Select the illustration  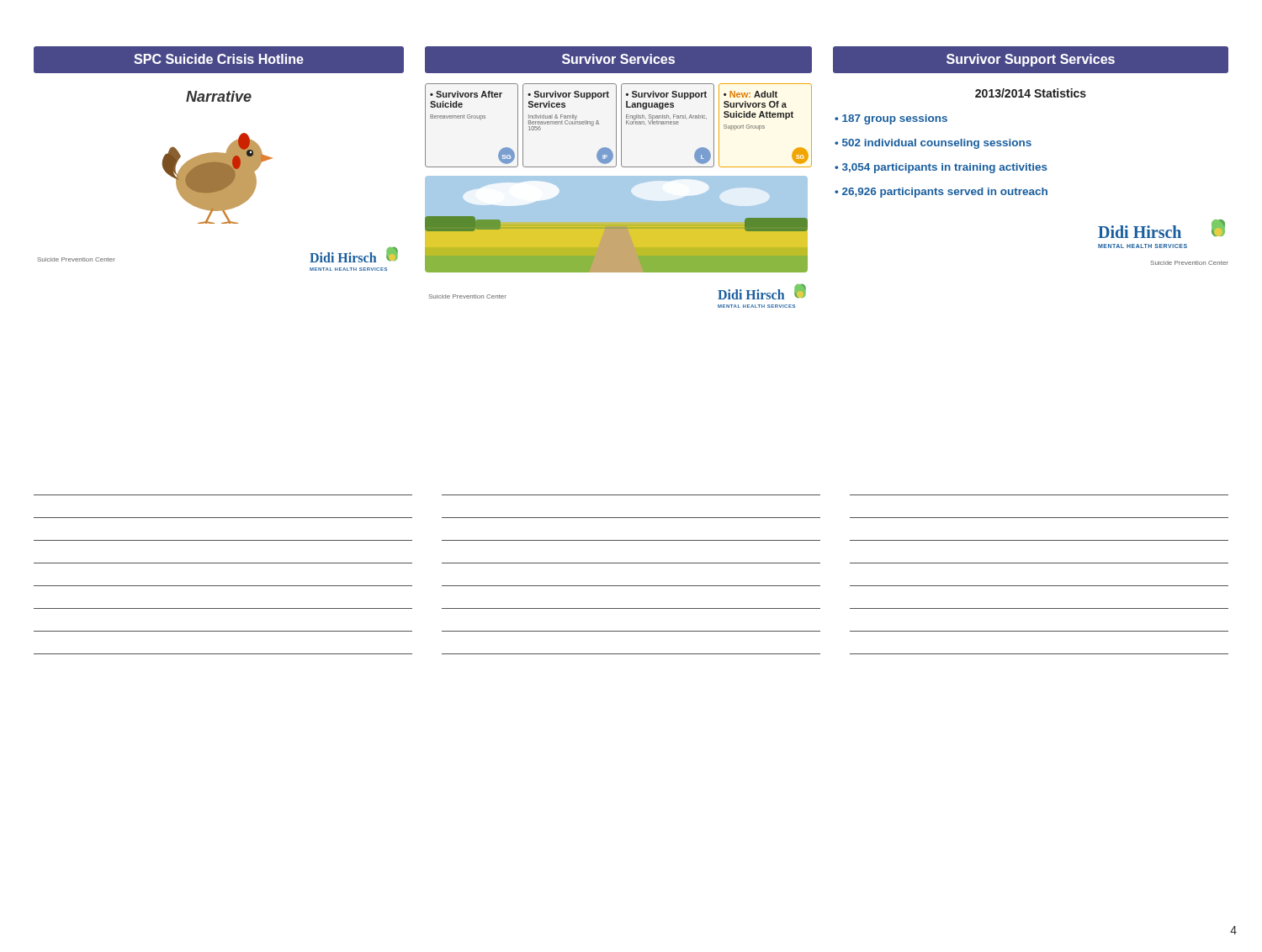click(219, 169)
